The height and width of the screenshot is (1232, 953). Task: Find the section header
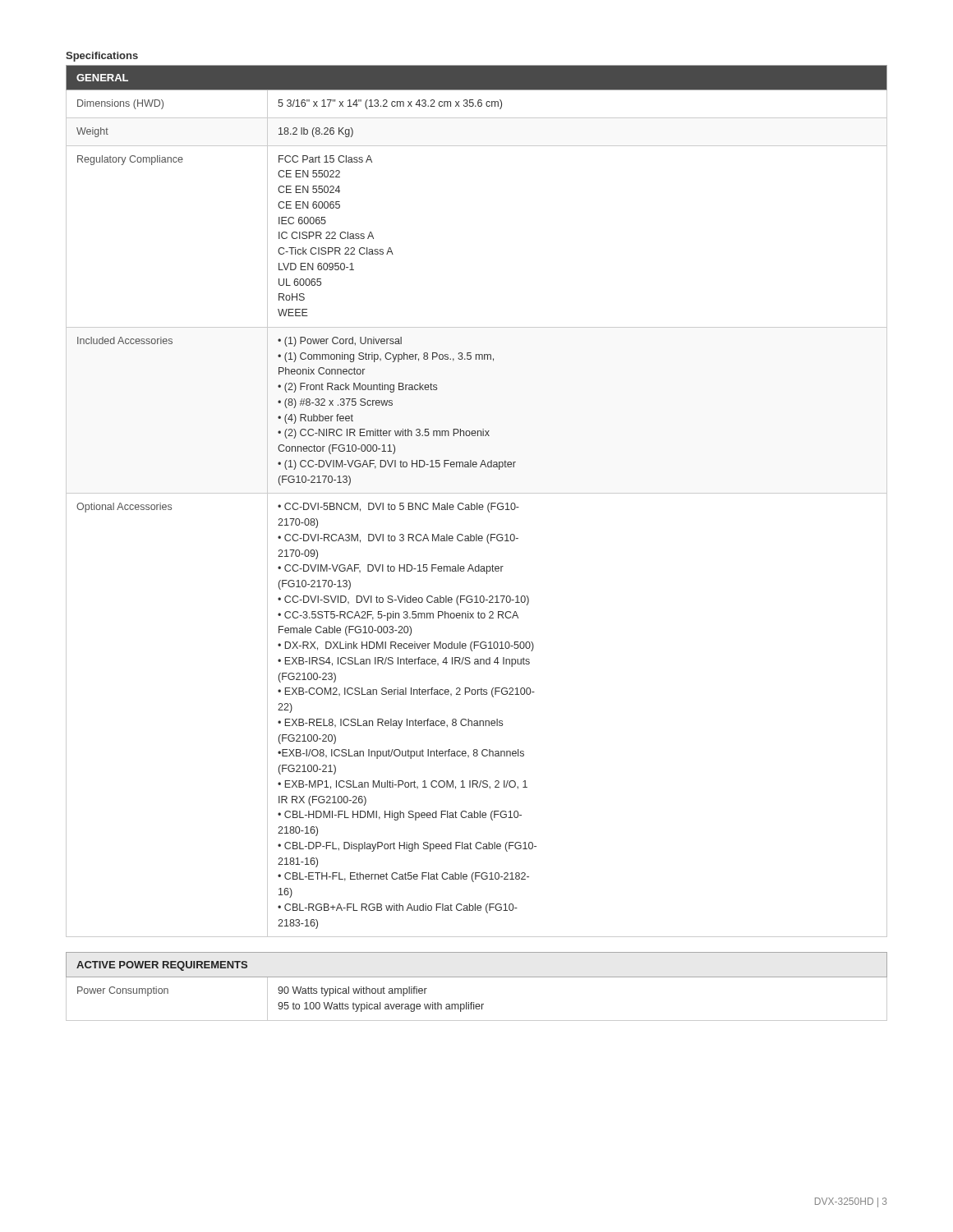click(102, 55)
